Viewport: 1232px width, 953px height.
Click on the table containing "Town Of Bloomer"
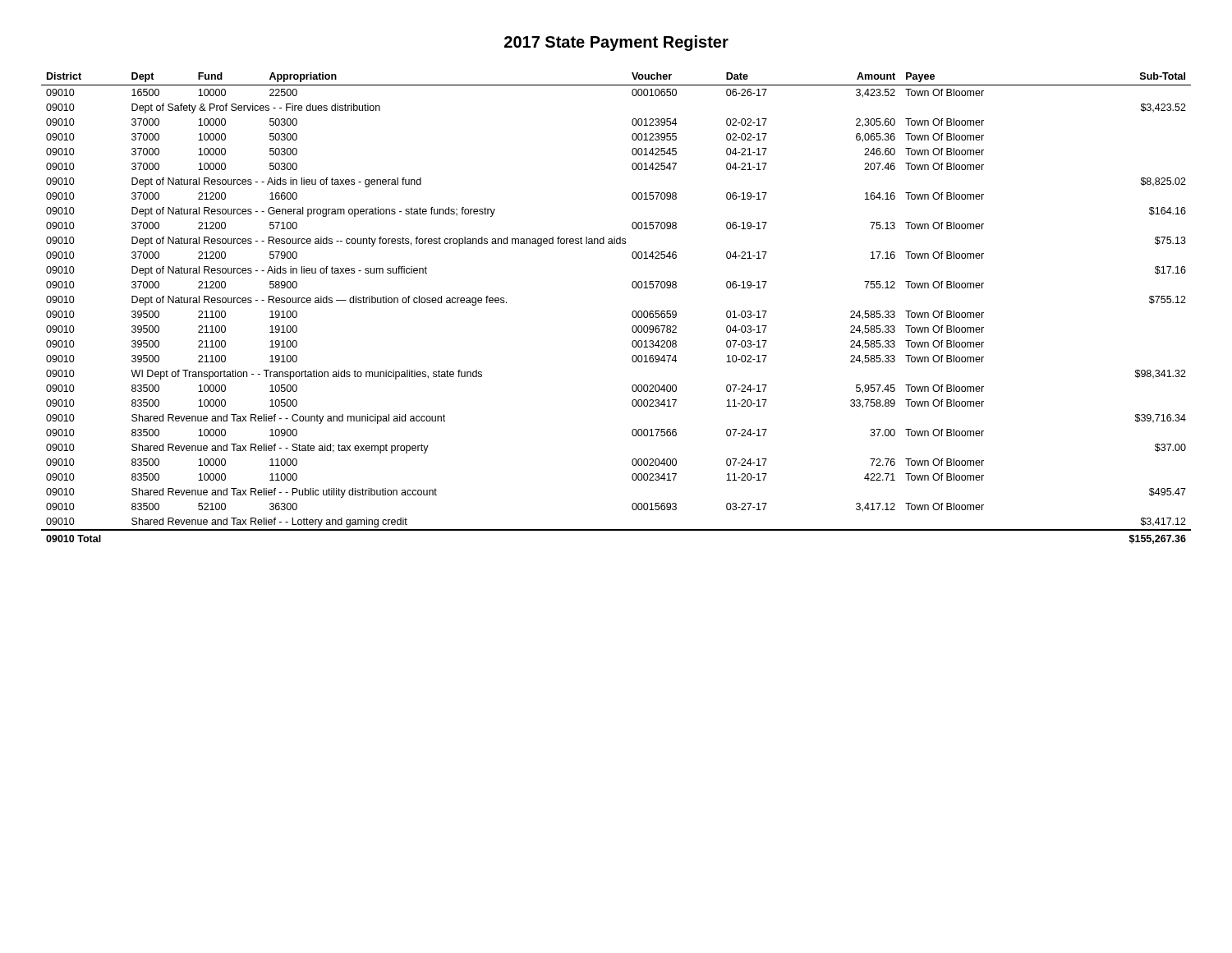tap(616, 308)
